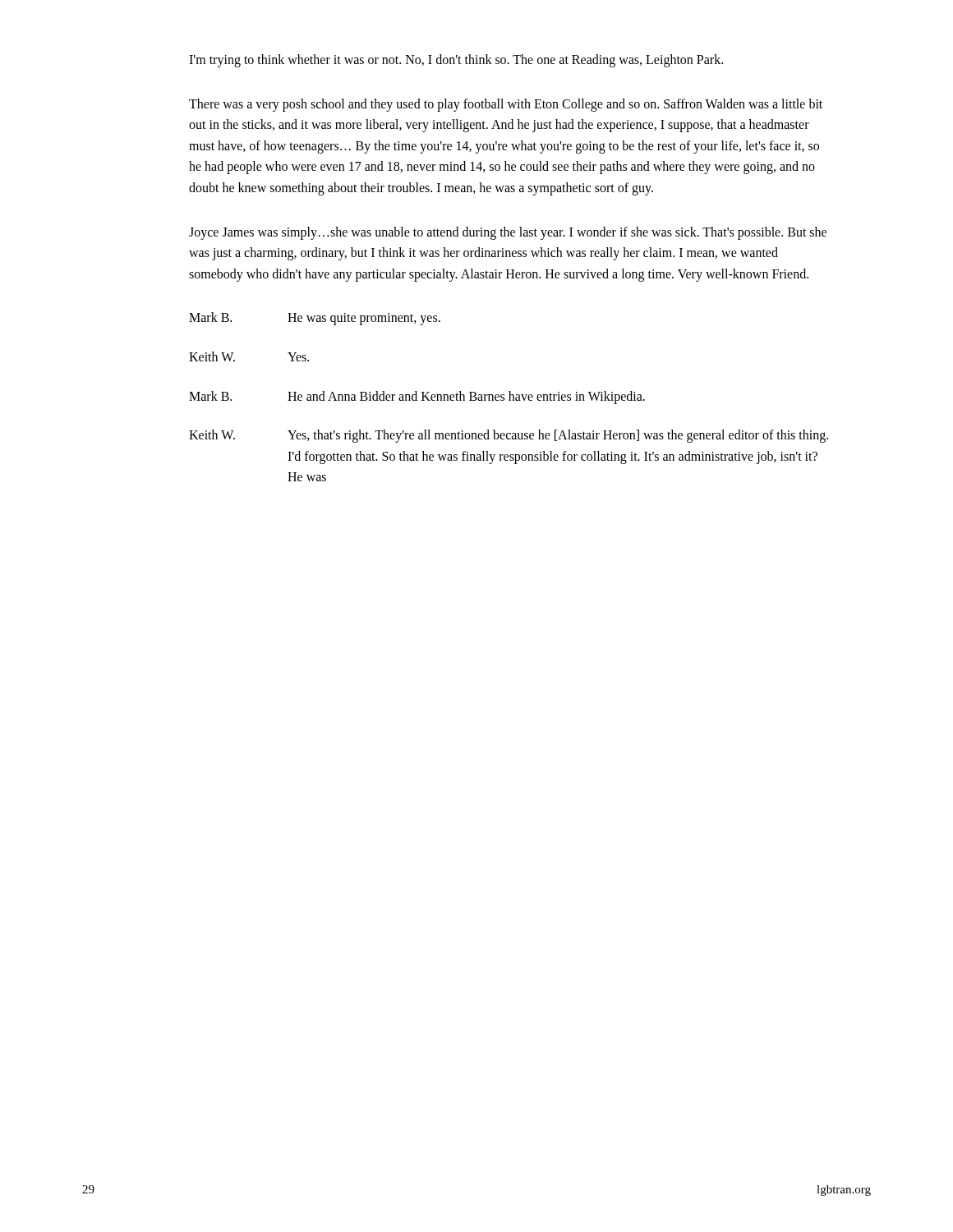Click on the text block with the text "Mark B. He was quite prominent,"
The height and width of the screenshot is (1232, 953).
point(315,319)
